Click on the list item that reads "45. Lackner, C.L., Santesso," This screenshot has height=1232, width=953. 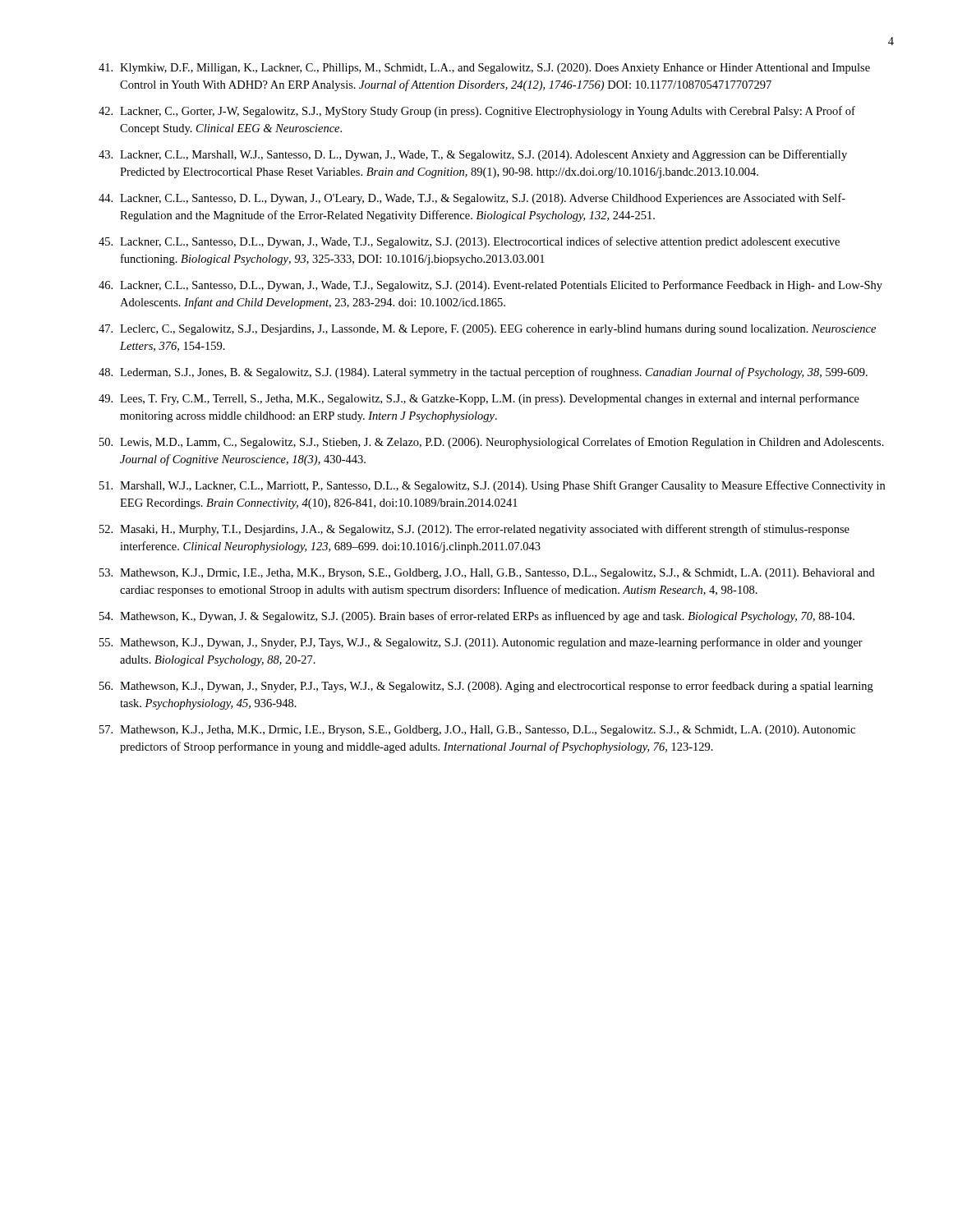[488, 251]
